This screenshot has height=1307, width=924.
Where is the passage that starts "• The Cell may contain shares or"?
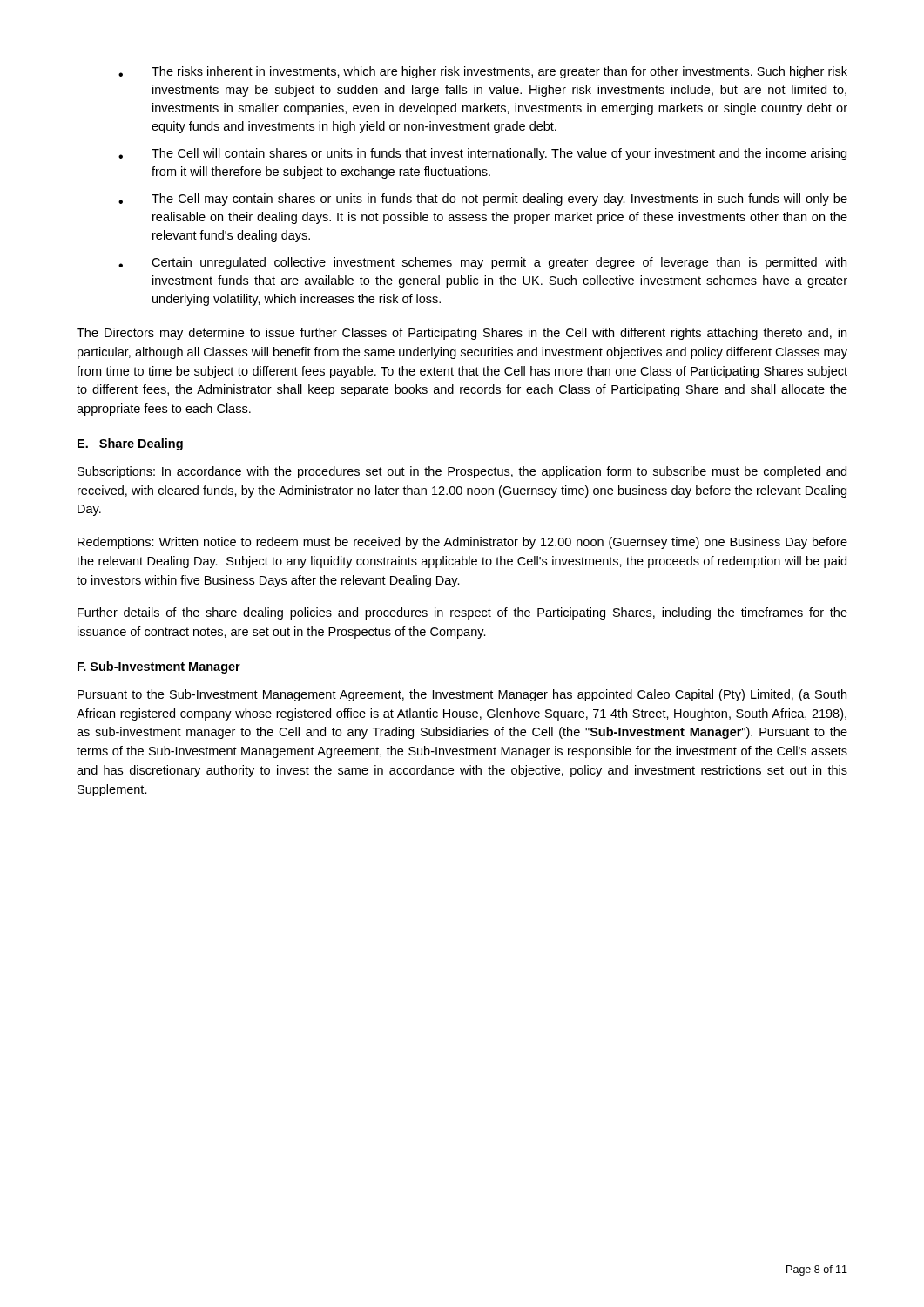tap(483, 217)
